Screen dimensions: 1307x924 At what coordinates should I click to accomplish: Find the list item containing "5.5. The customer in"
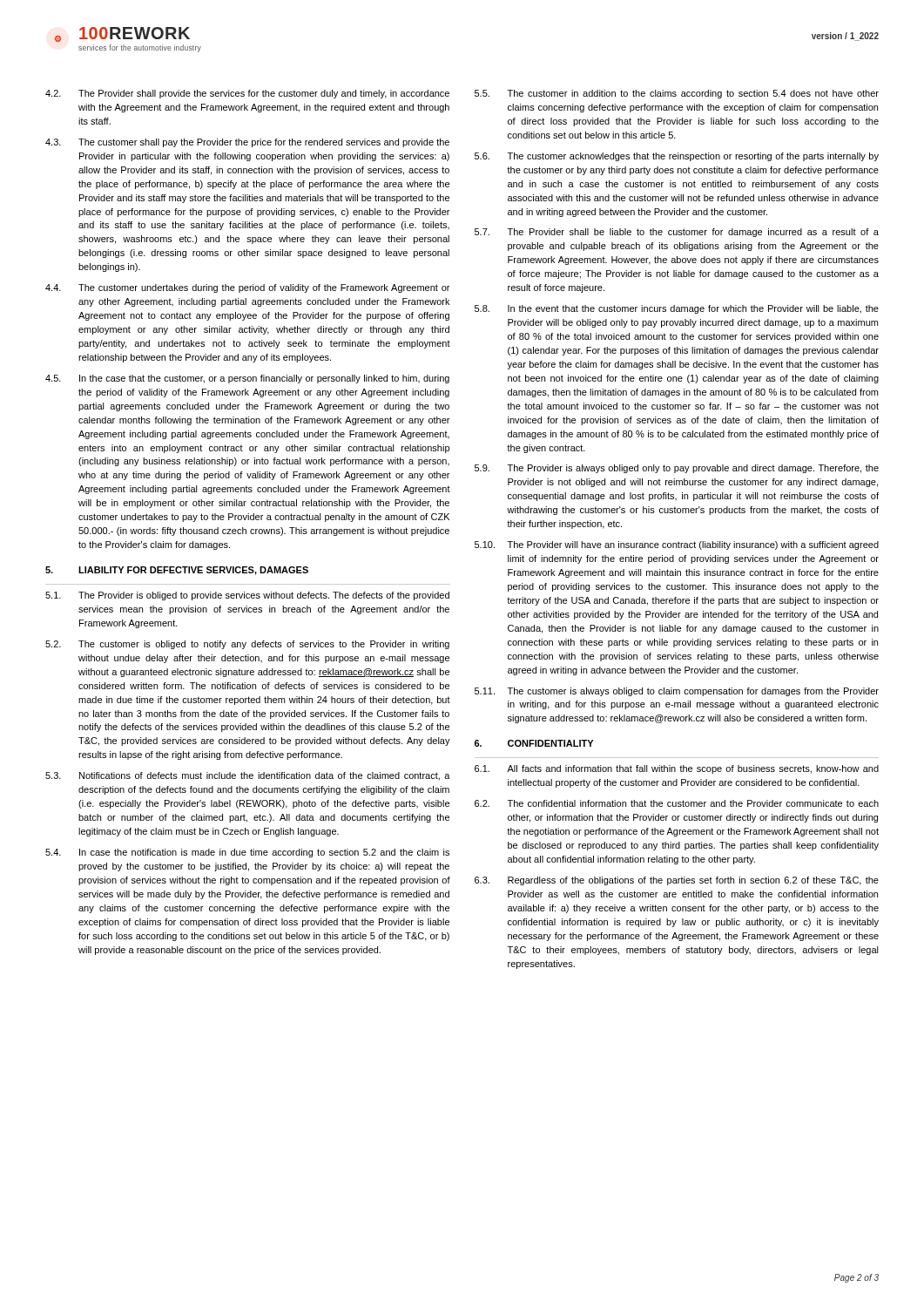point(676,115)
